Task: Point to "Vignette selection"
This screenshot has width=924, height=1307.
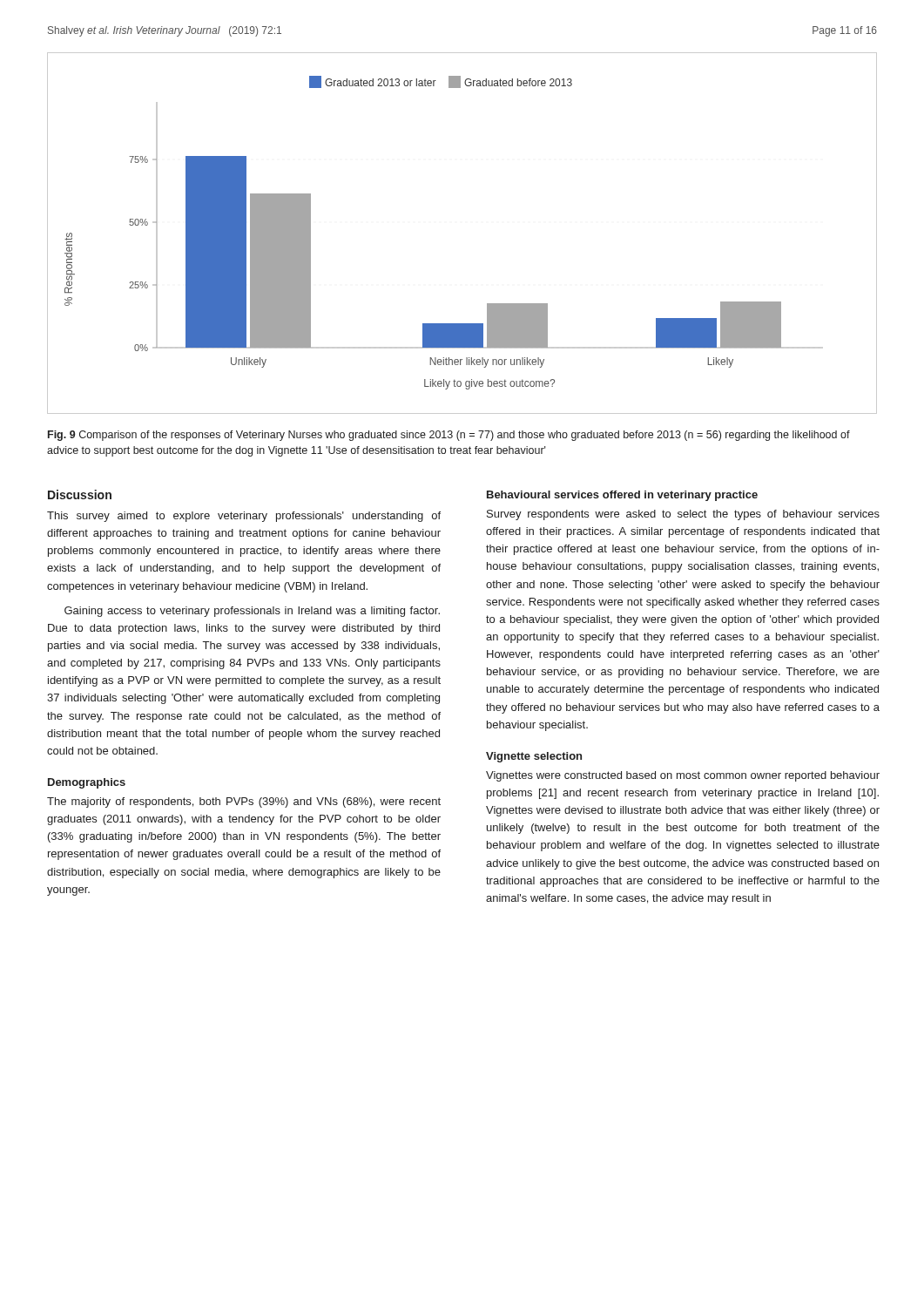Action: tap(534, 756)
